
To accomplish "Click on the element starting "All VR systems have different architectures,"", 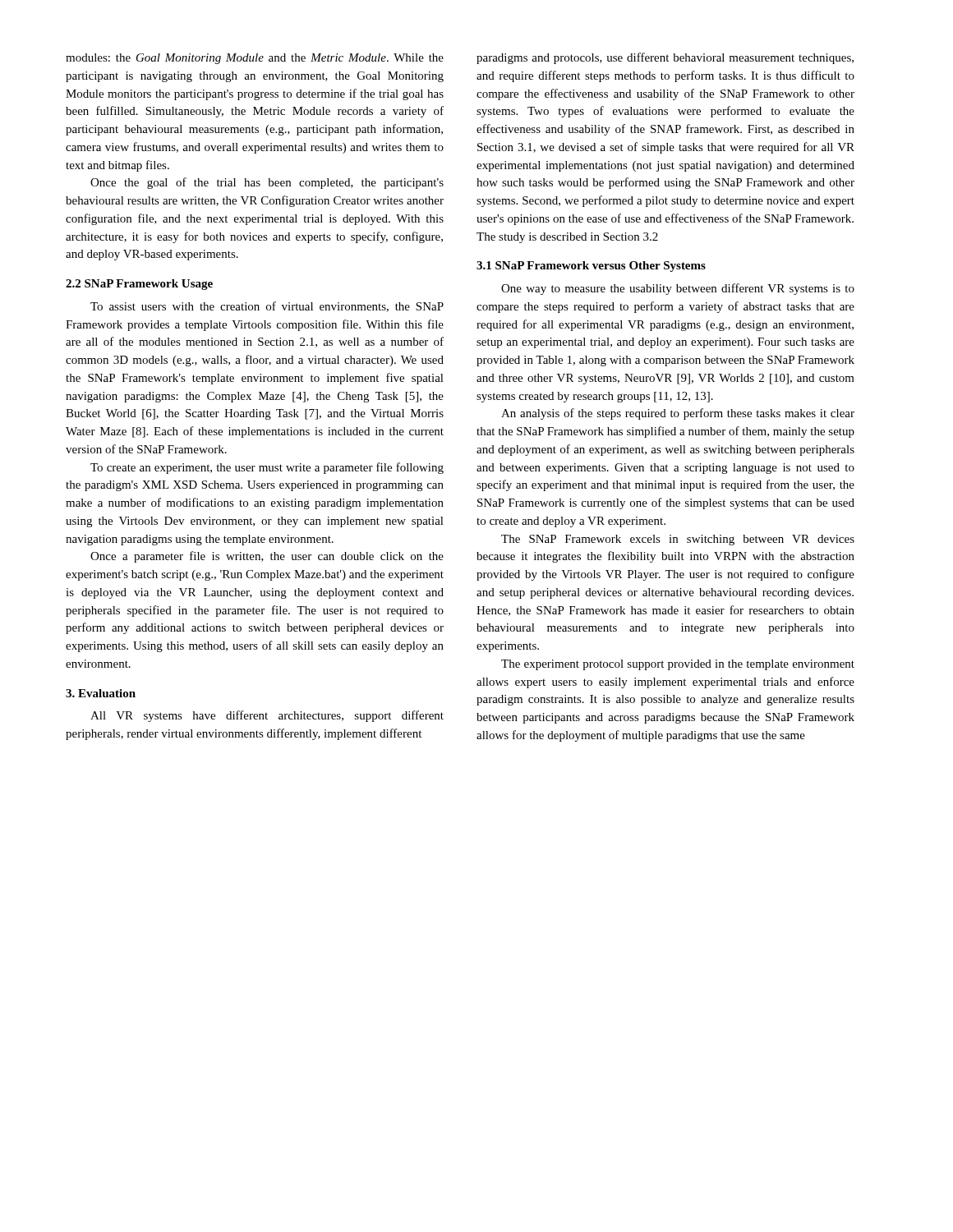I will 255,725.
